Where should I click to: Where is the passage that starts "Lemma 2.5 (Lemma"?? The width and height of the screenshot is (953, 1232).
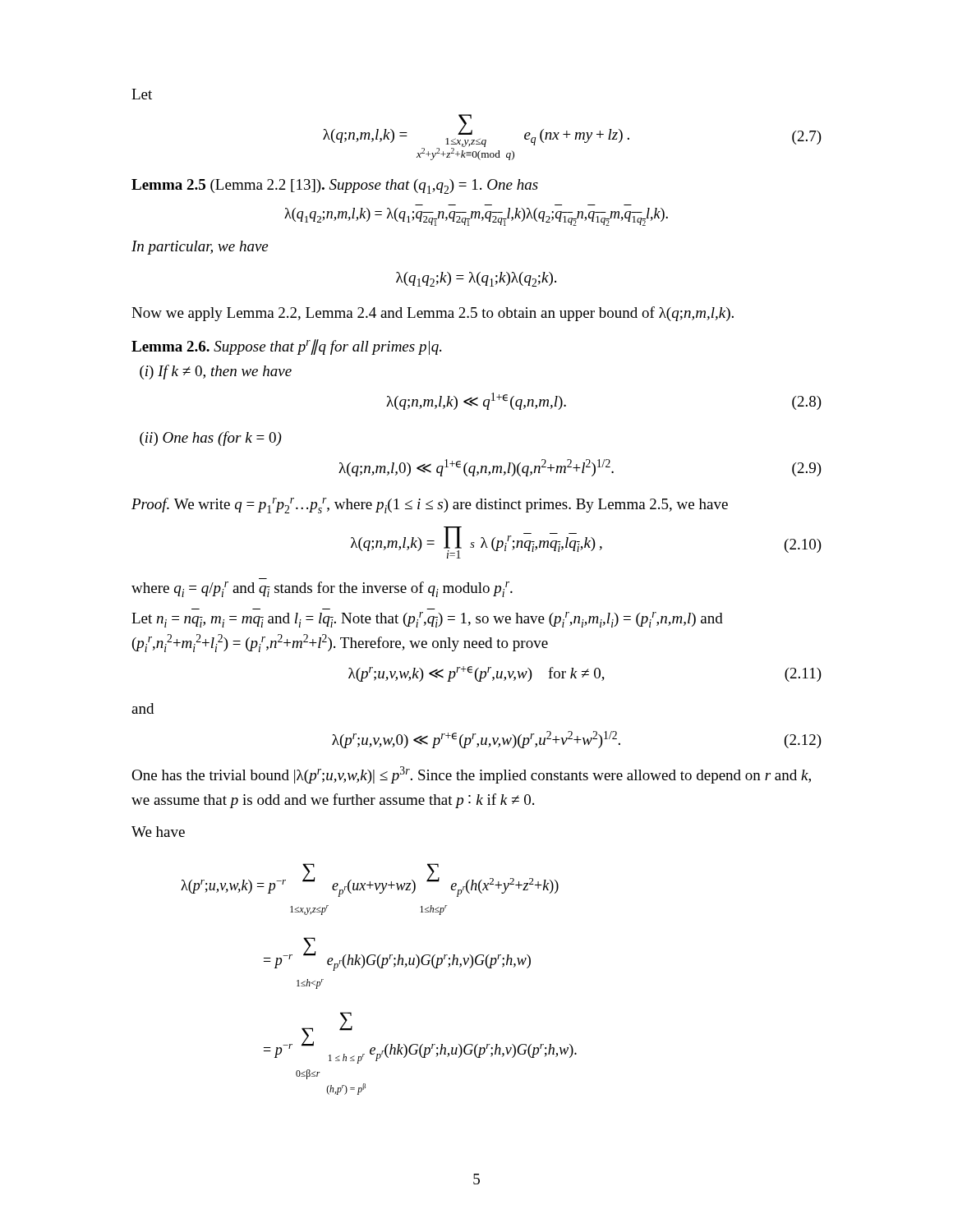pyautogui.click(x=335, y=186)
